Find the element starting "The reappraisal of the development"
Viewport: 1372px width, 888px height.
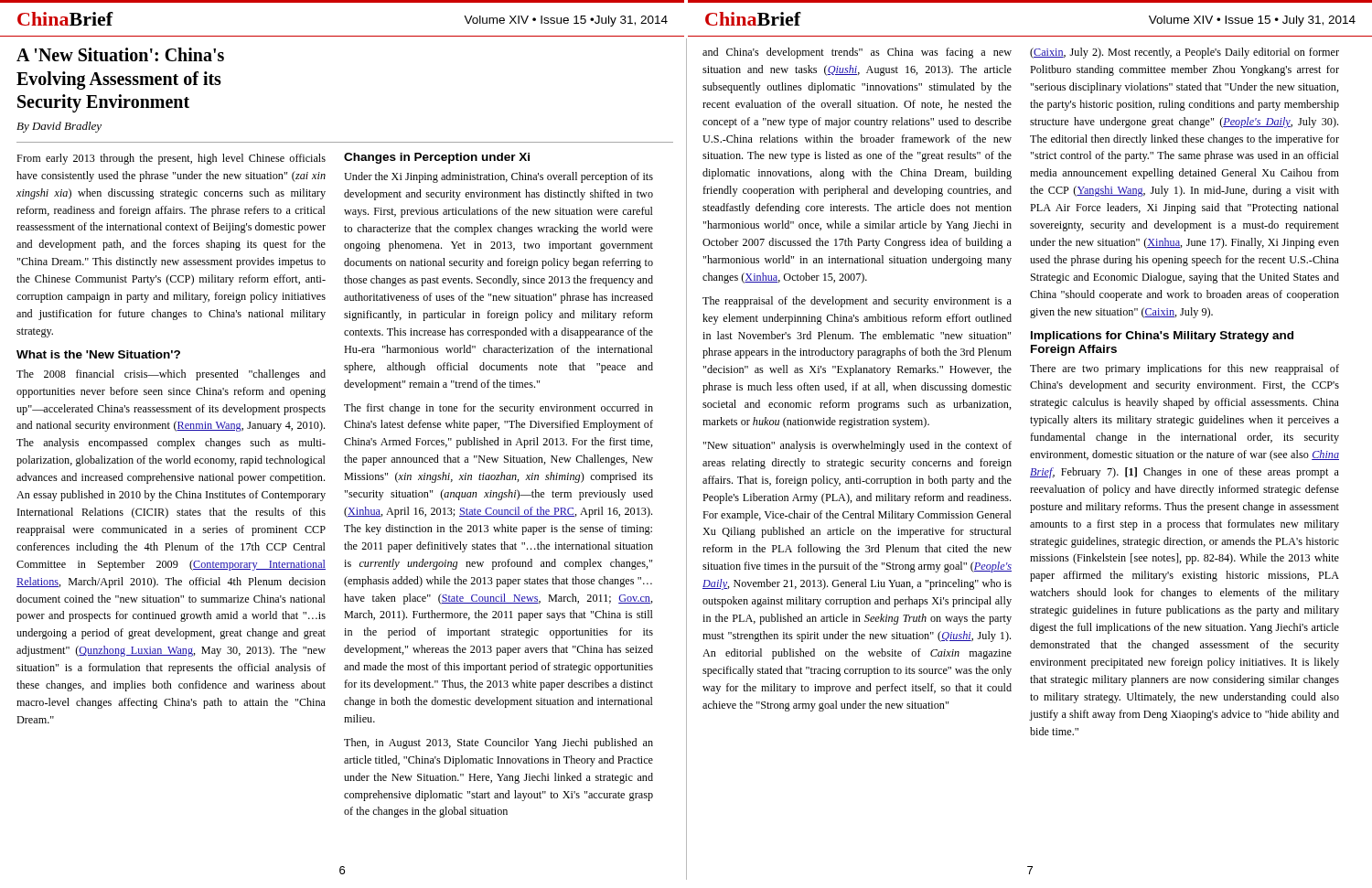click(857, 361)
